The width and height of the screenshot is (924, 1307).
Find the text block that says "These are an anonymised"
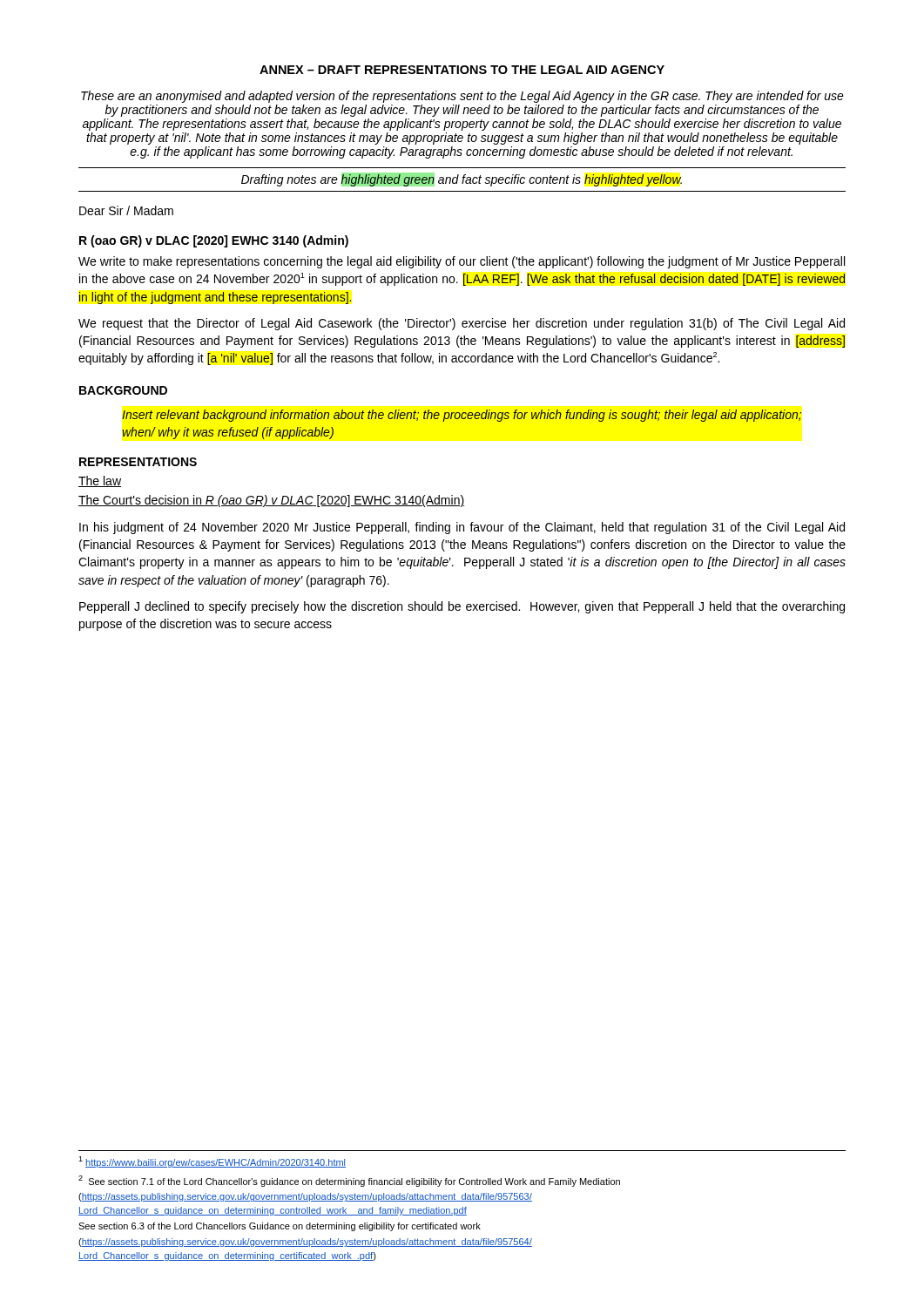pos(462,124)
